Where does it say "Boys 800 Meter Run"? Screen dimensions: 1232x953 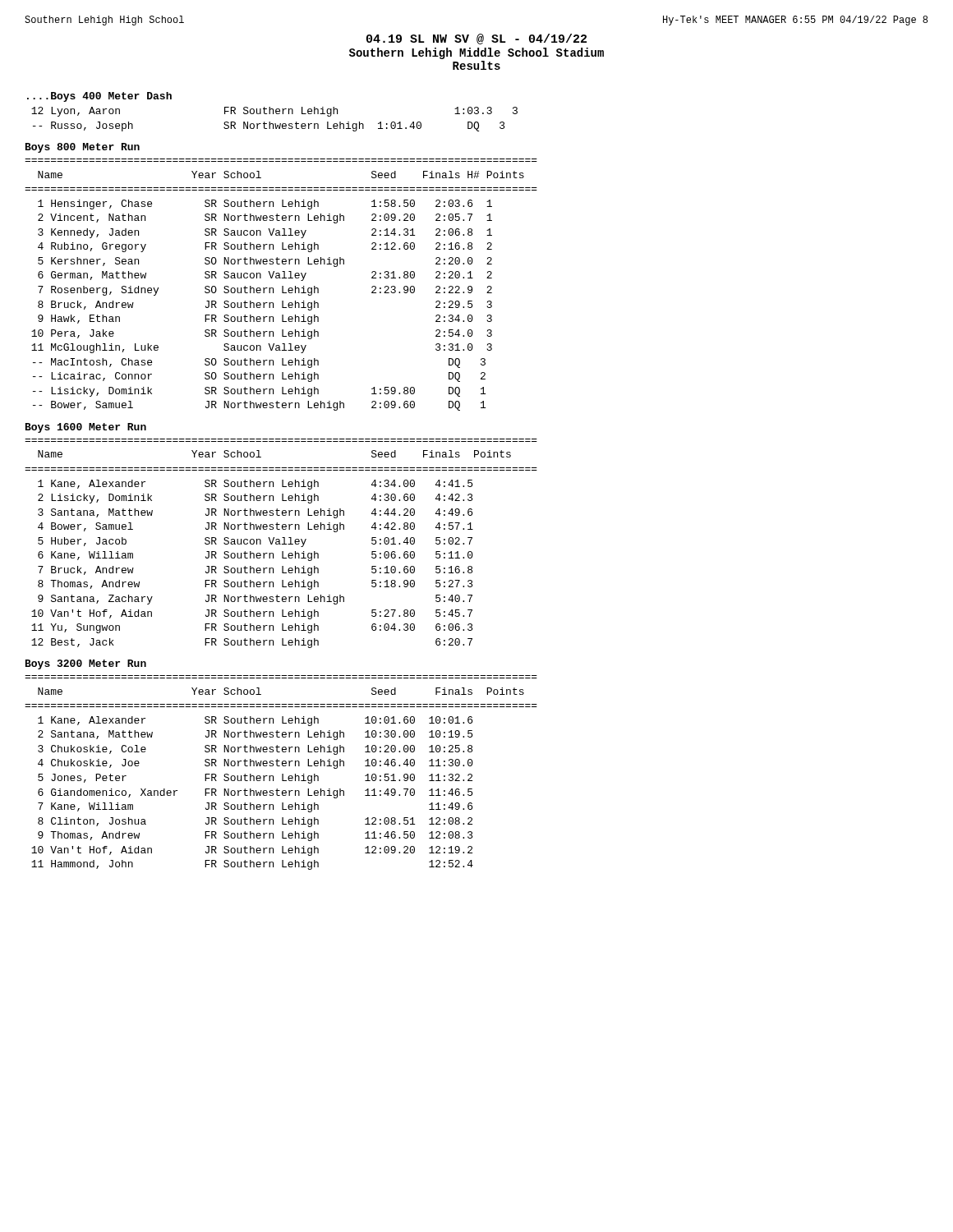click(x=82, y=147)
